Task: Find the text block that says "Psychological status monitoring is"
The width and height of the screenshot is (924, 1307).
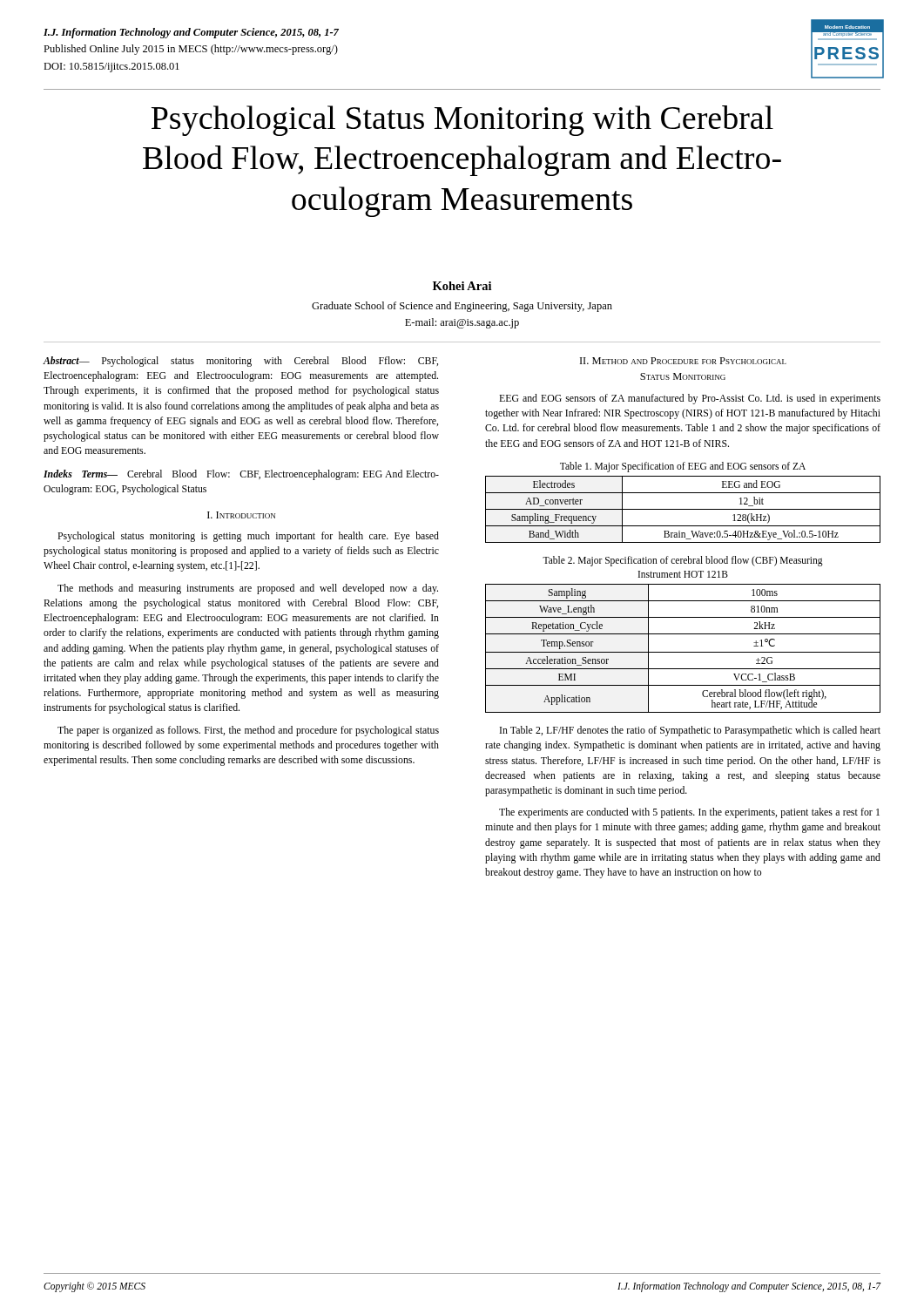Action: click(x=241, y=551)
